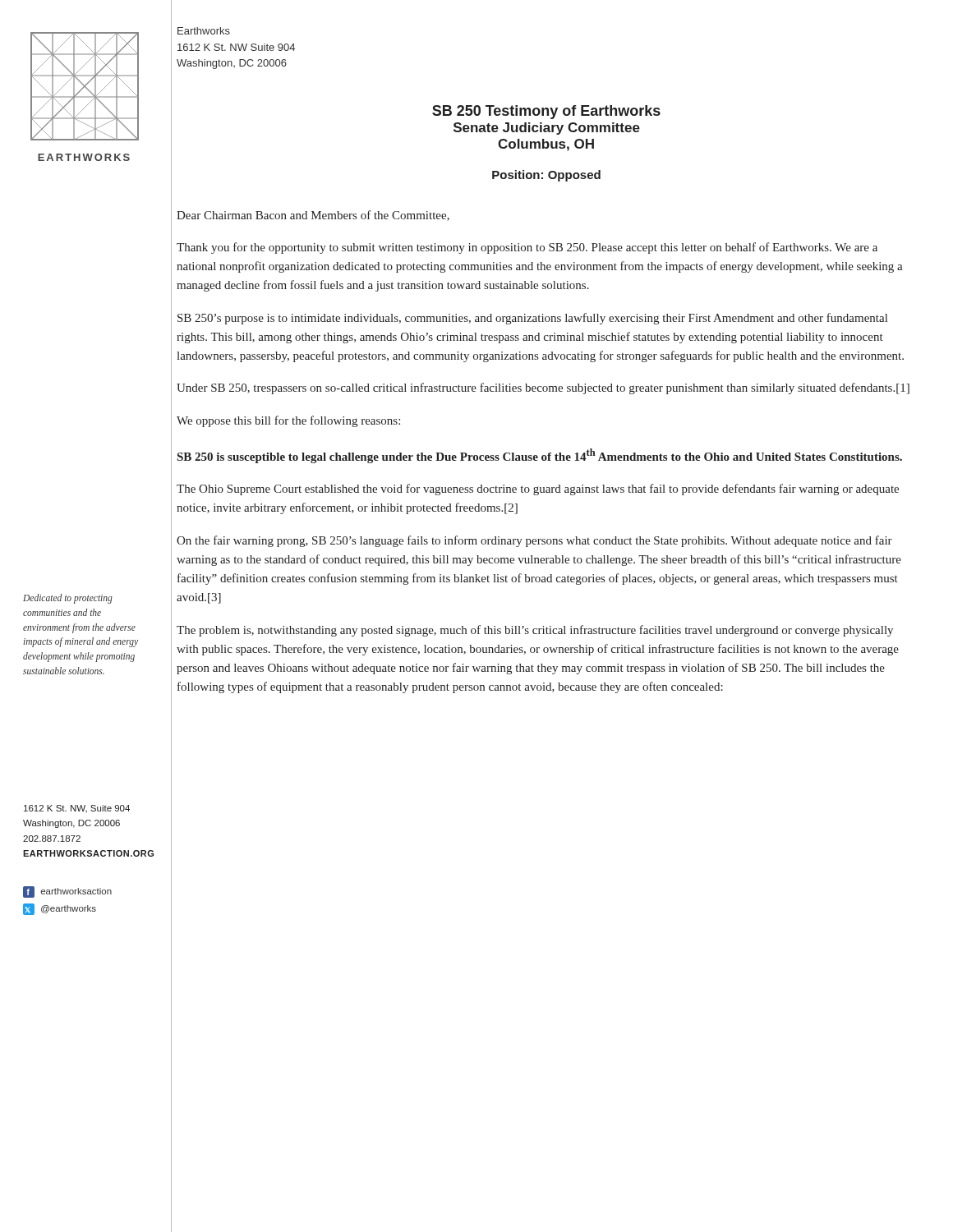
Task: Locate the title
Action: point(546,127)
